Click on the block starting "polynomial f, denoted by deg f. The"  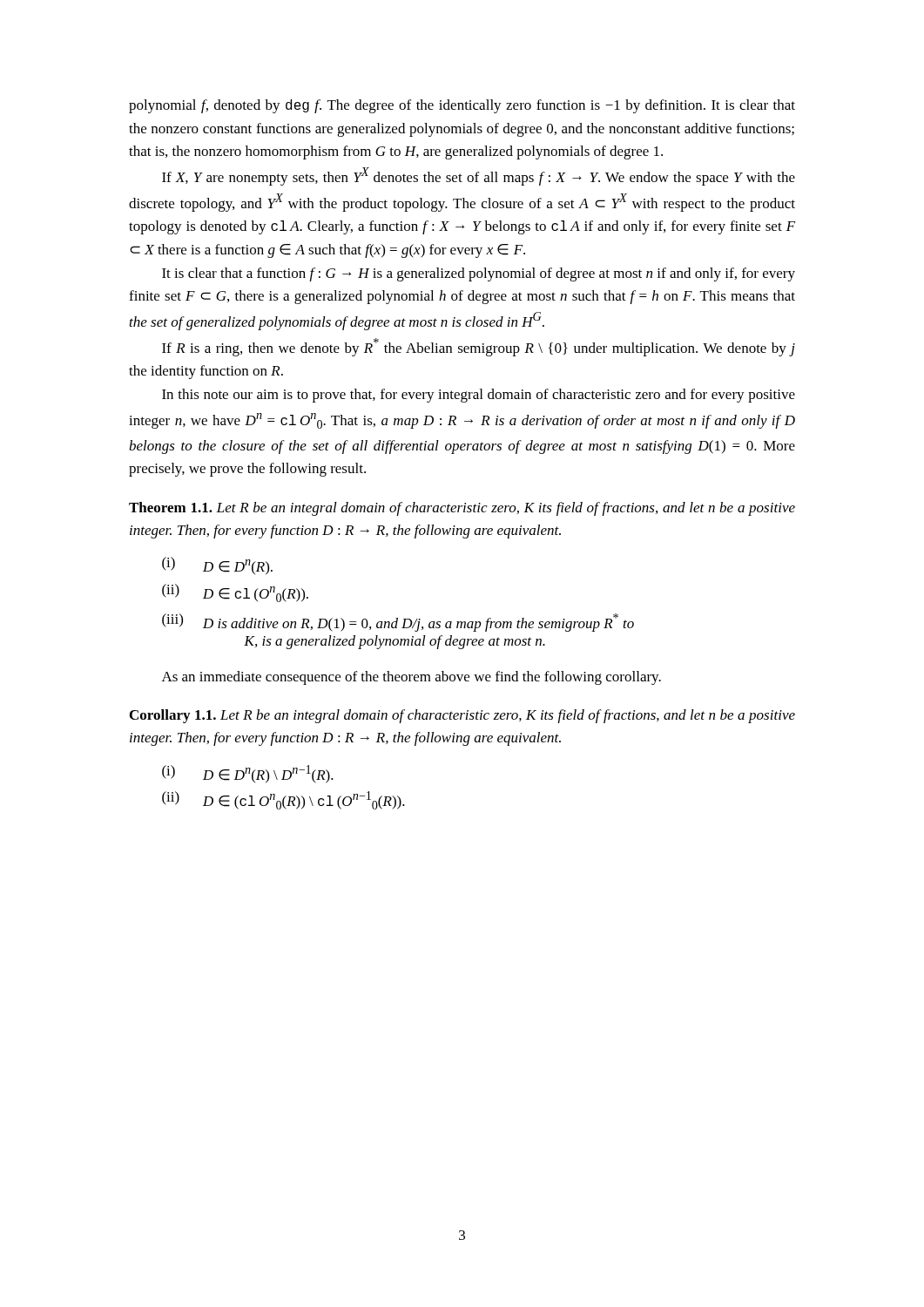(462, 129)
